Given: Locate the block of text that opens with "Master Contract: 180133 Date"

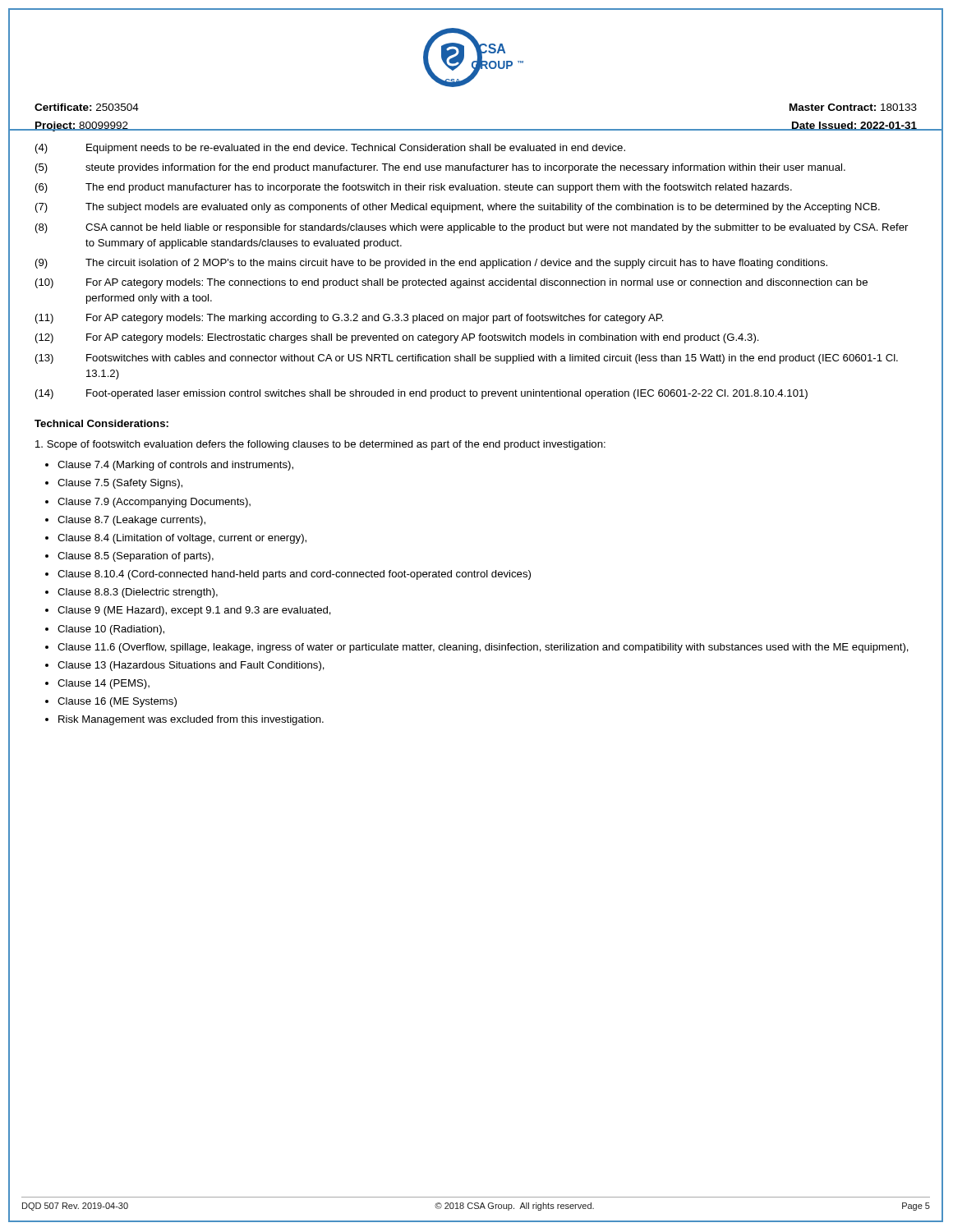Looking at the screenshot, I should (853, 116).
